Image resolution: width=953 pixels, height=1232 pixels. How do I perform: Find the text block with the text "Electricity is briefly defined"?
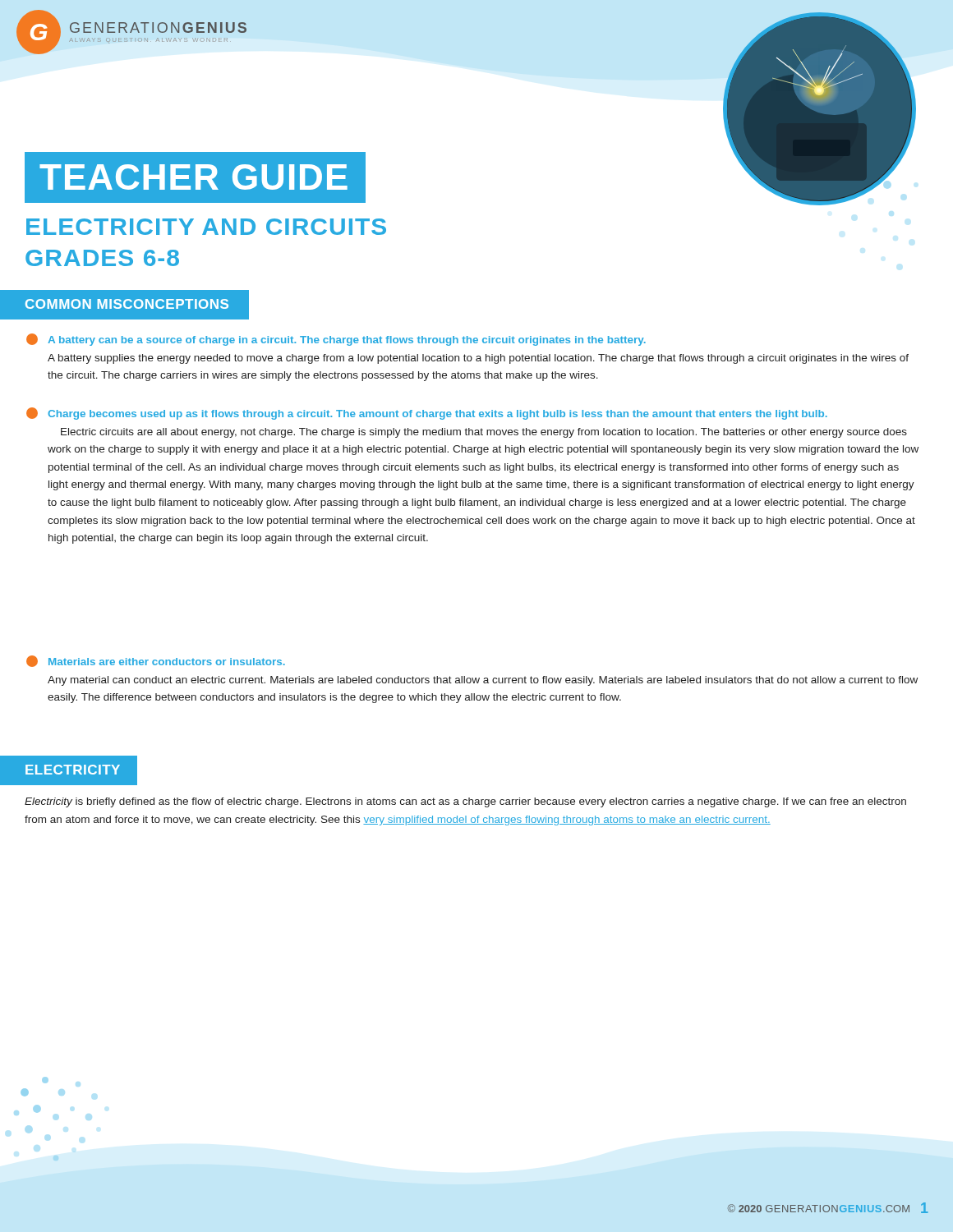[x=466, y=810]
